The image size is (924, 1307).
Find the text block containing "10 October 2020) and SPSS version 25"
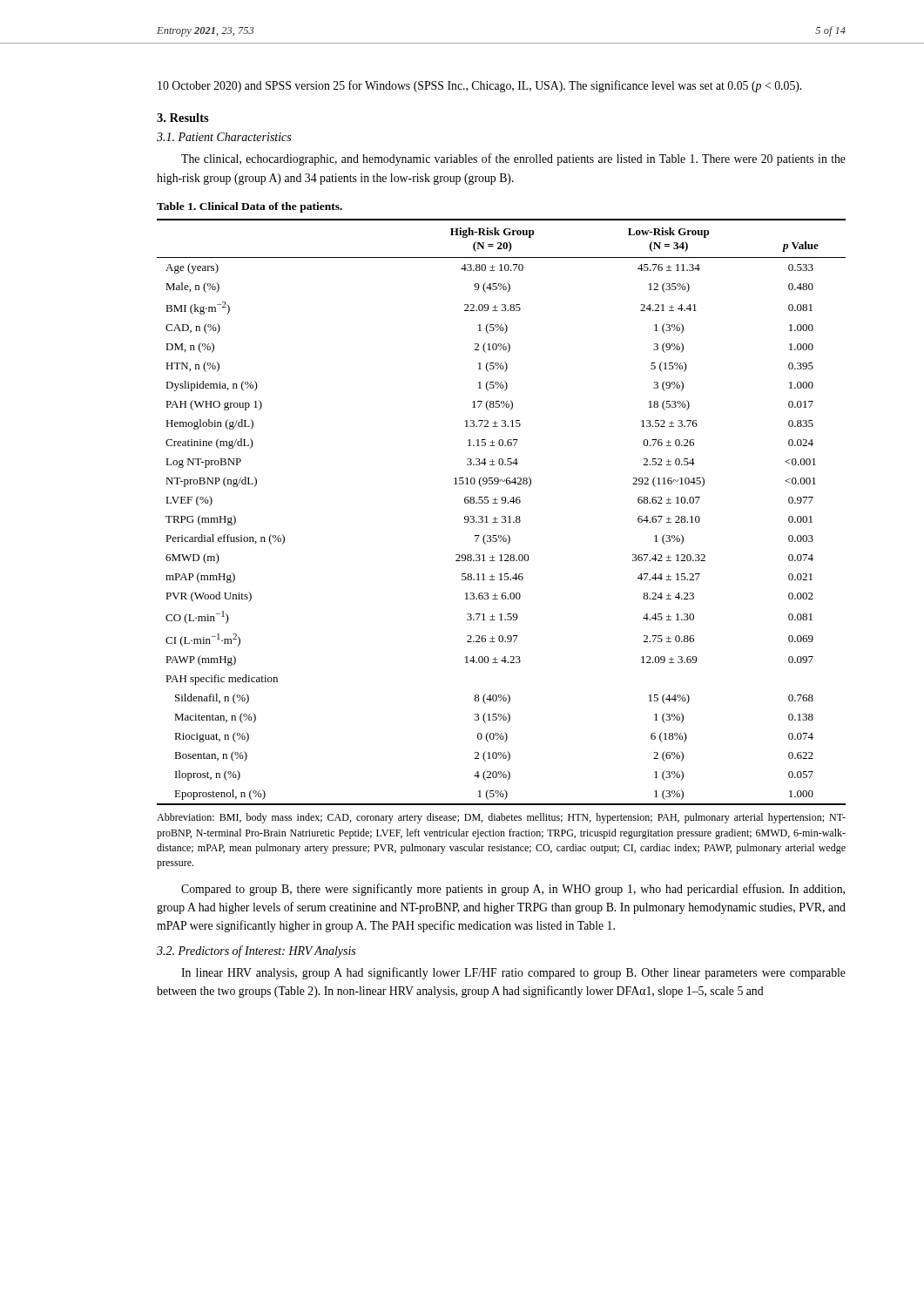click(x=480, y=86)
